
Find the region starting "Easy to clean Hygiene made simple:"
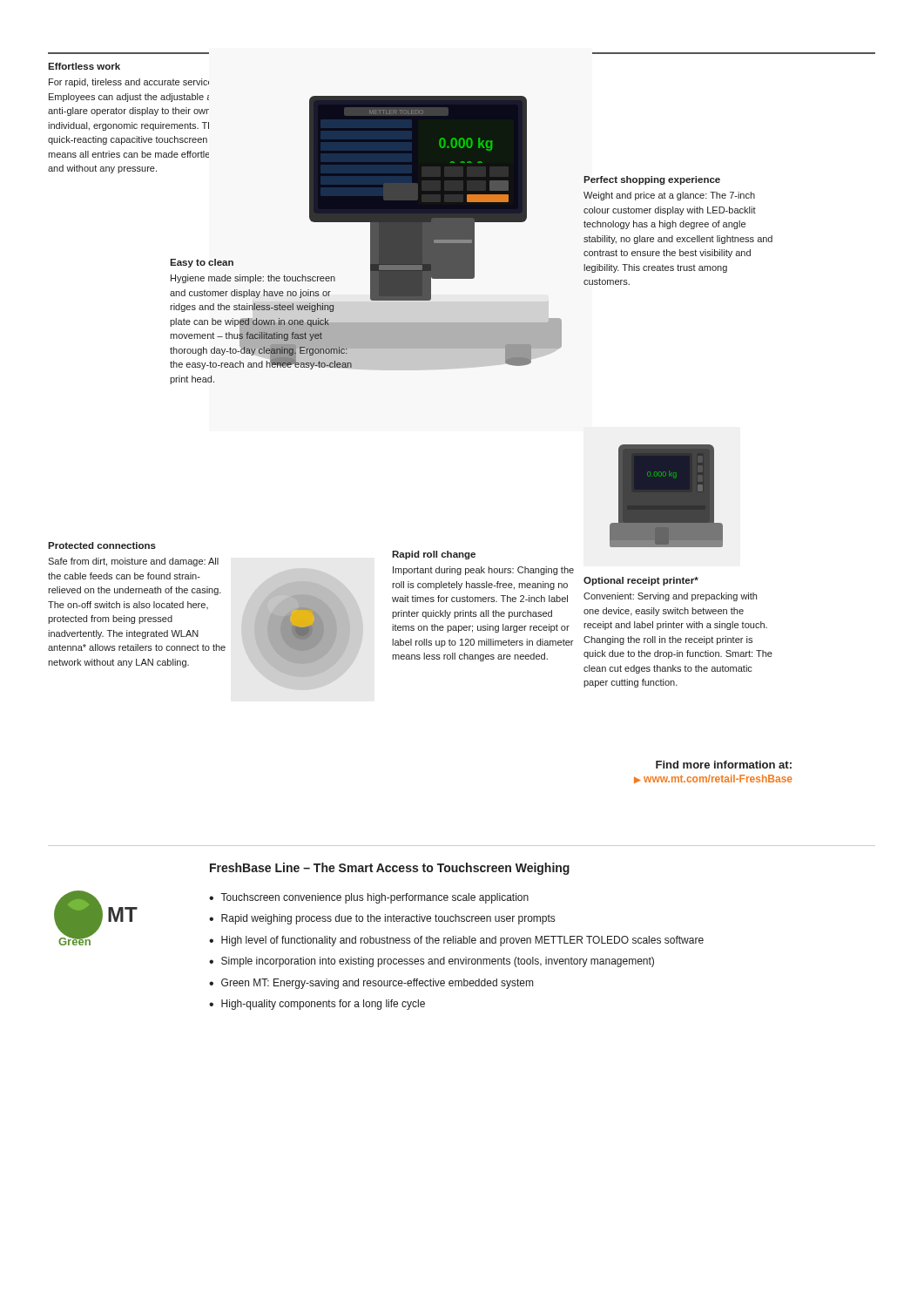coord(261,322)
